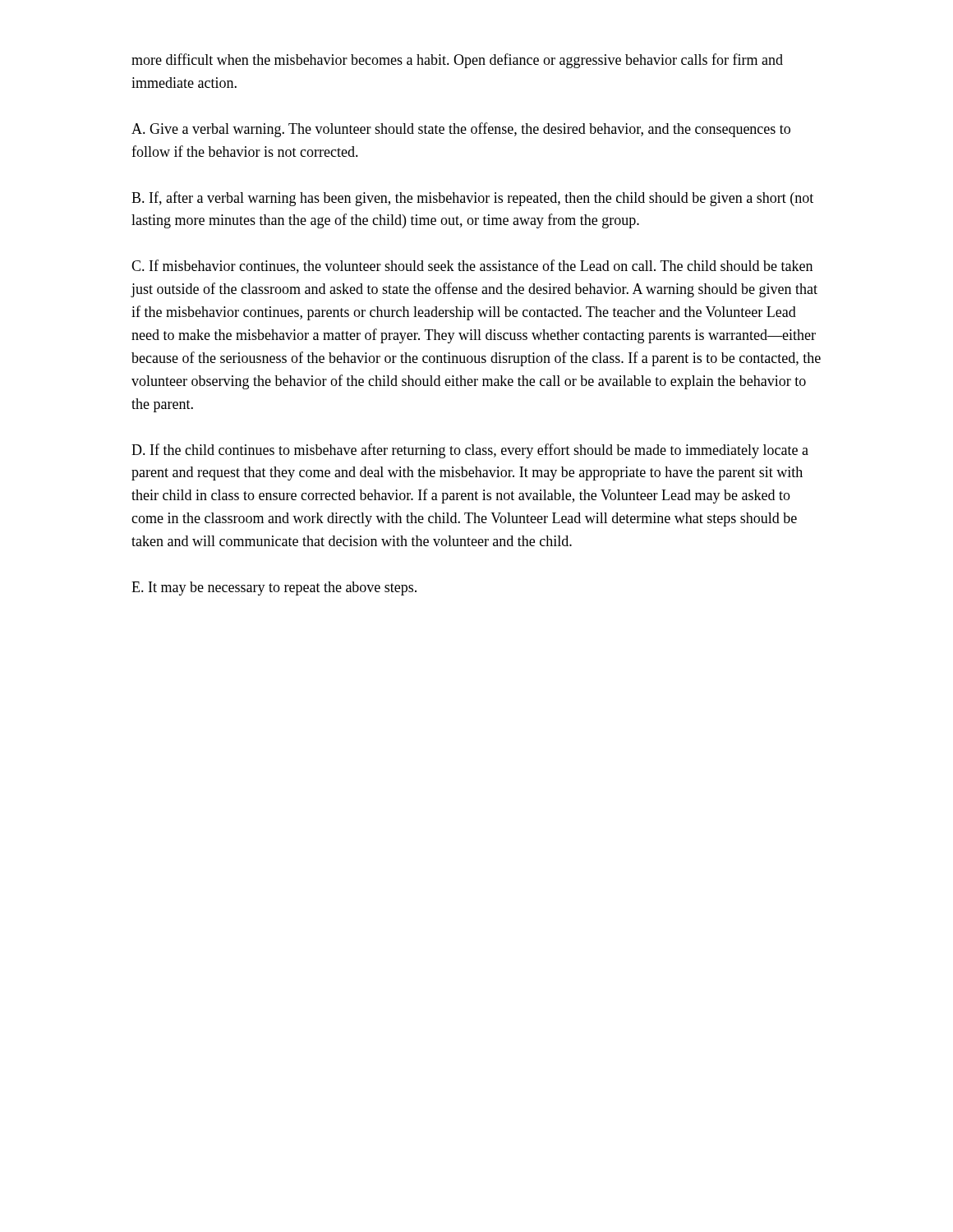The width and height of the screenshot is (953, 1232).
Task: Point to the text block starting "E. It may be necessary to"
Action: [275, 587]
